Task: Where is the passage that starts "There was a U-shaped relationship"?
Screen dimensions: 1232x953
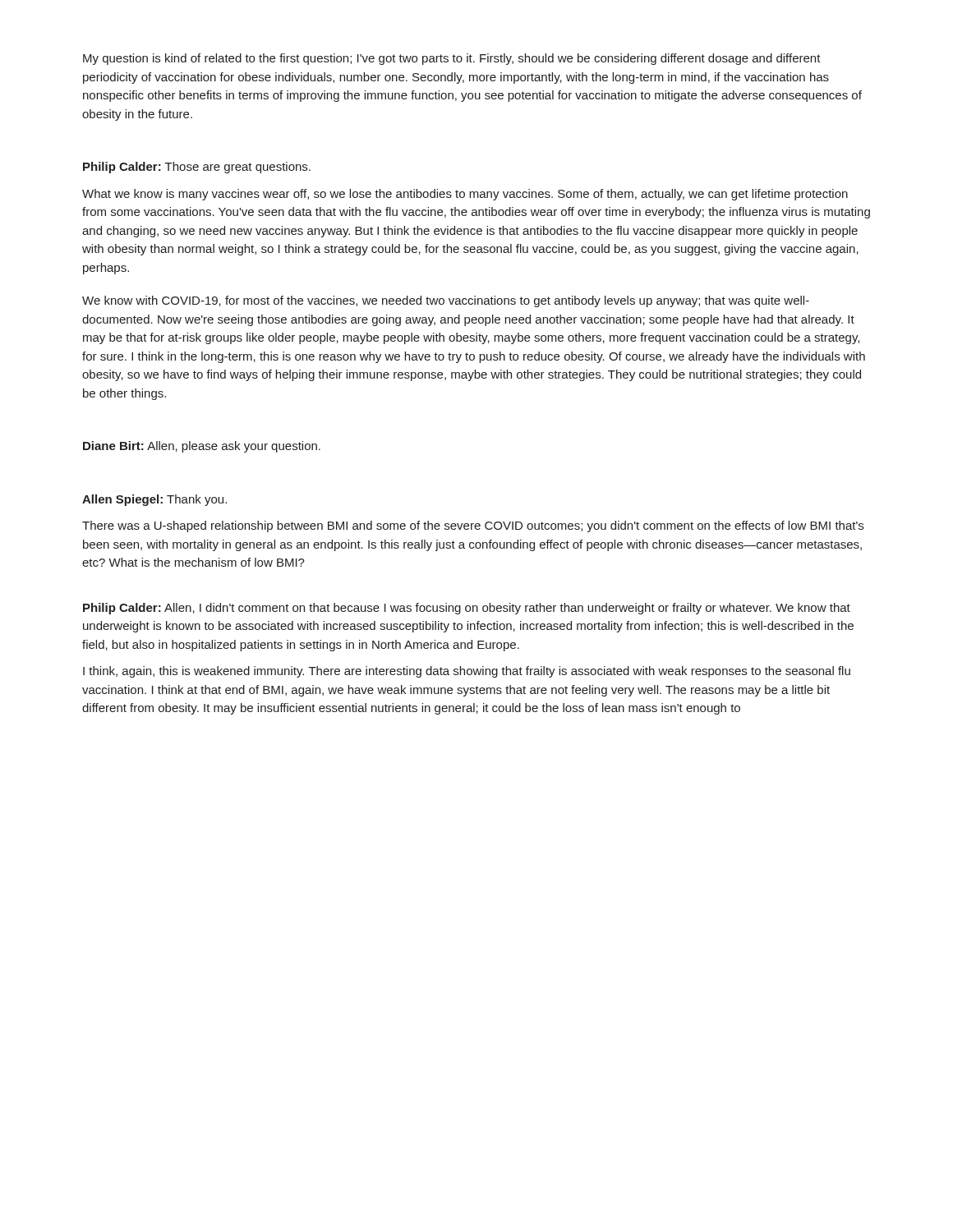Action: [473, 544]
